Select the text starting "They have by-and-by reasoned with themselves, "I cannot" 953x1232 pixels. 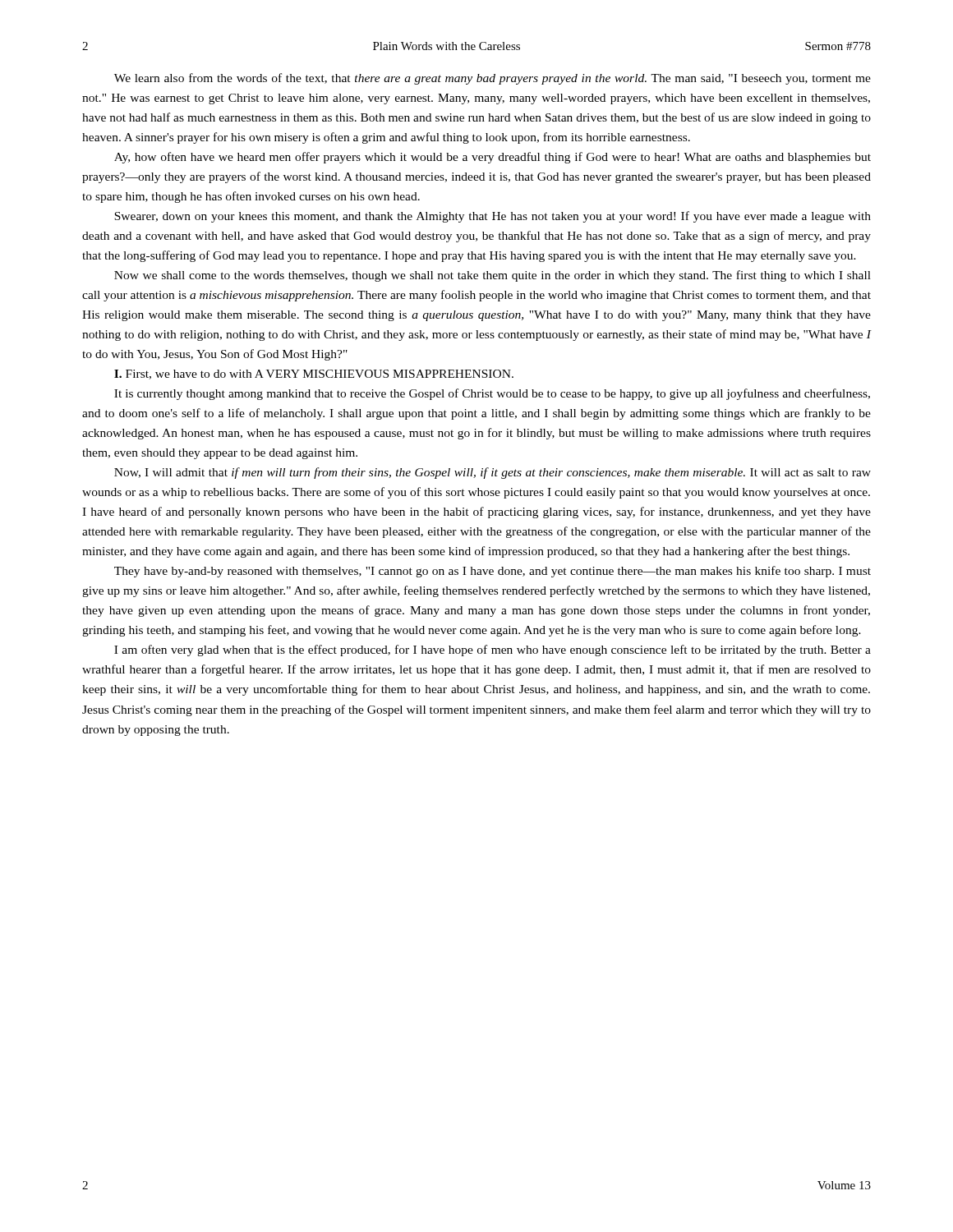tap(476, 601)
